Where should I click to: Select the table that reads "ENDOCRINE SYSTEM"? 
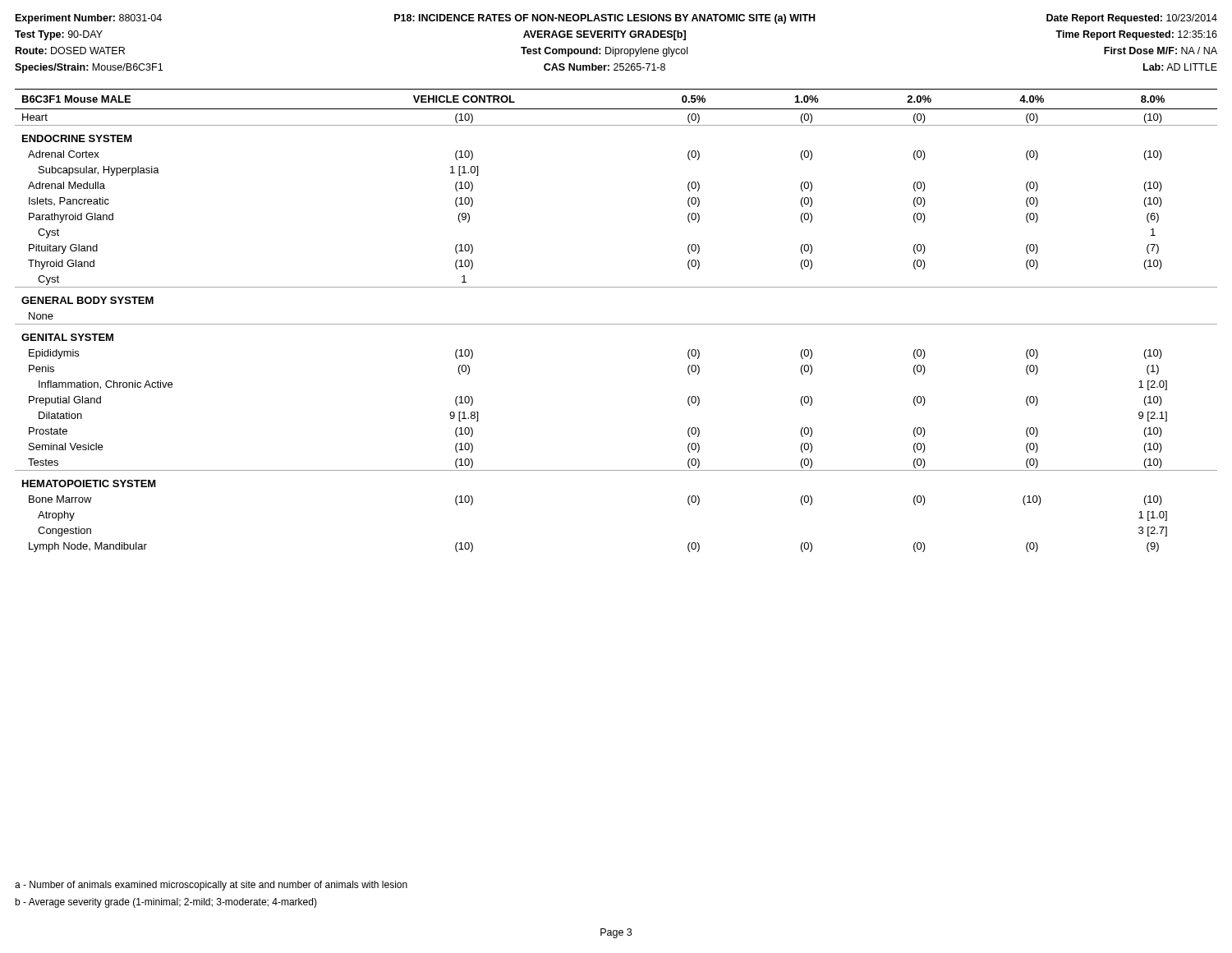coord(616,321)
